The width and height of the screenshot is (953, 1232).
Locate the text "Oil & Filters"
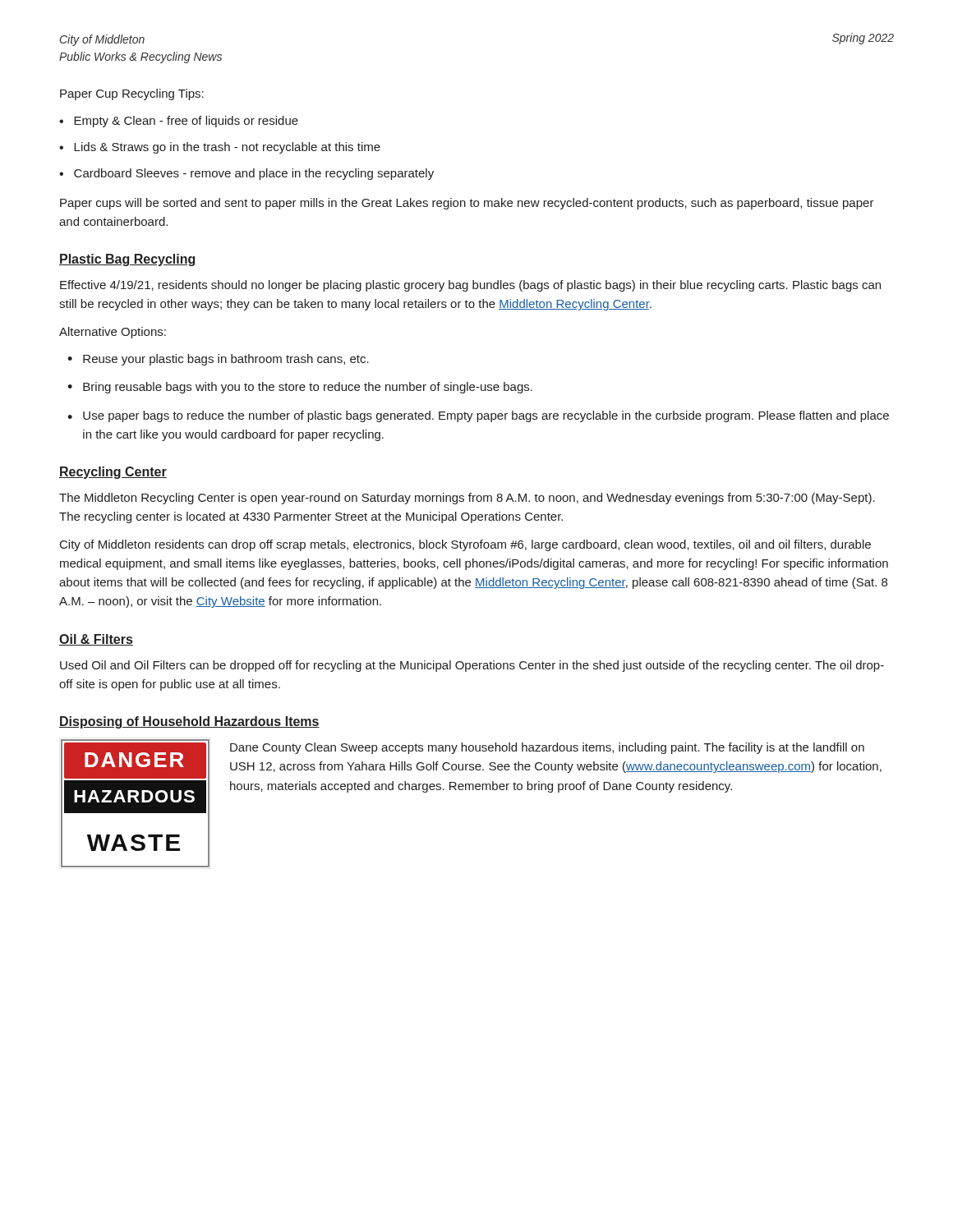pyautogui.click(x=96, y=639)
